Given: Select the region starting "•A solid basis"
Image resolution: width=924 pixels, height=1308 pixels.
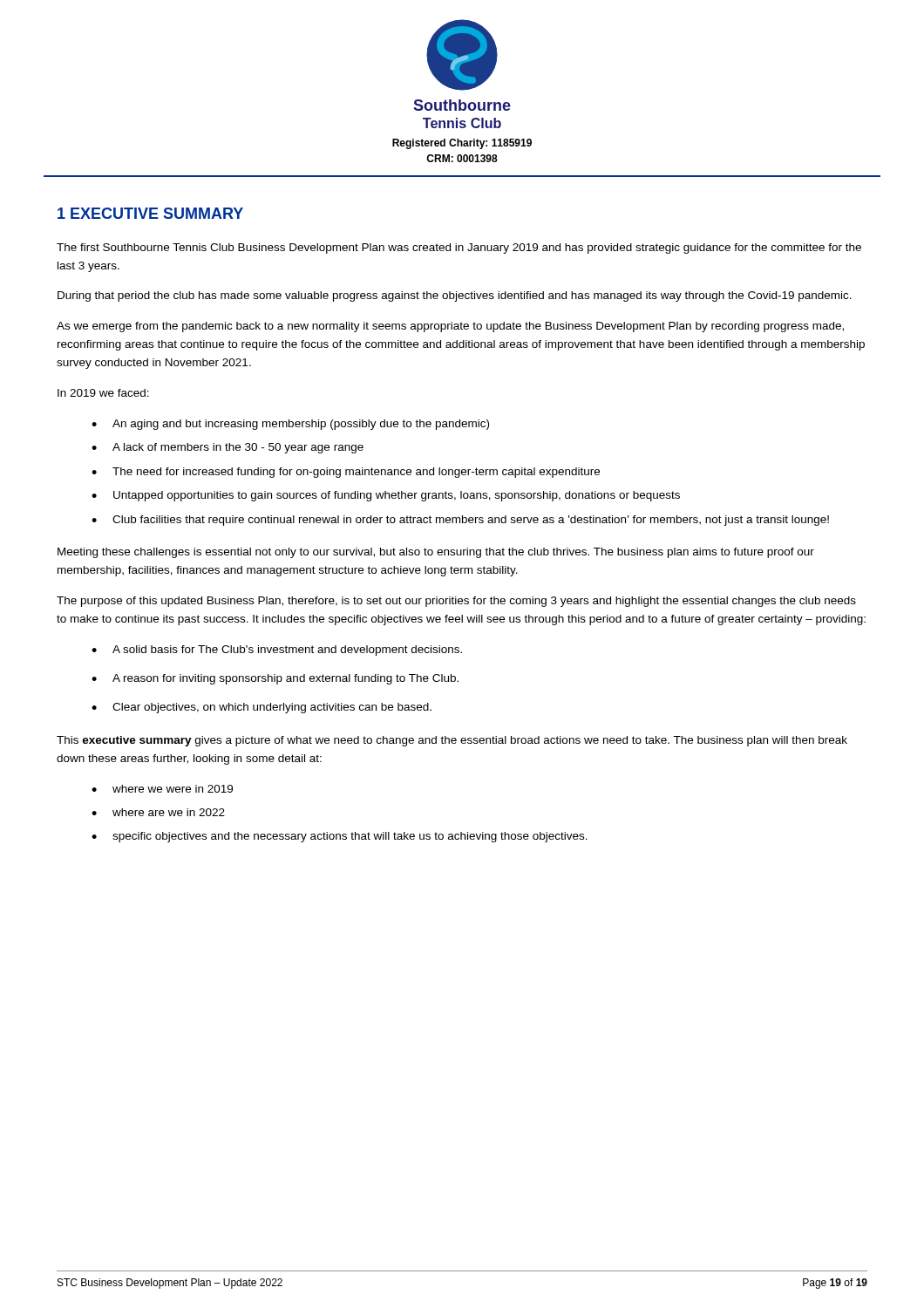Looking at the screenshot, I should pyautogui.click(x=277, y=651).
